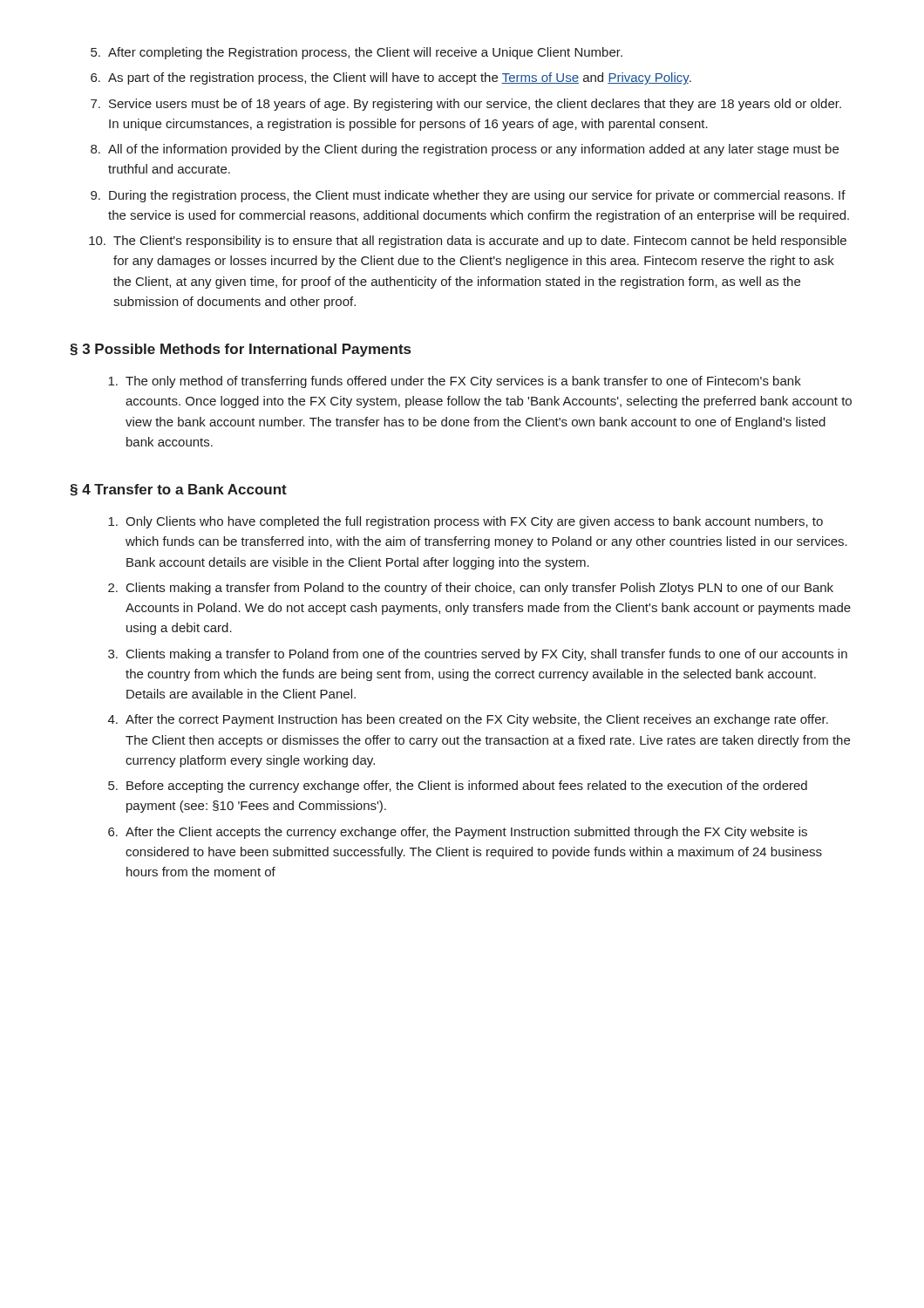This screenshot has height=1308, width=924.
Task: Select the section header that reads "§ 4 Transfer to"
Action: (178, 490)
